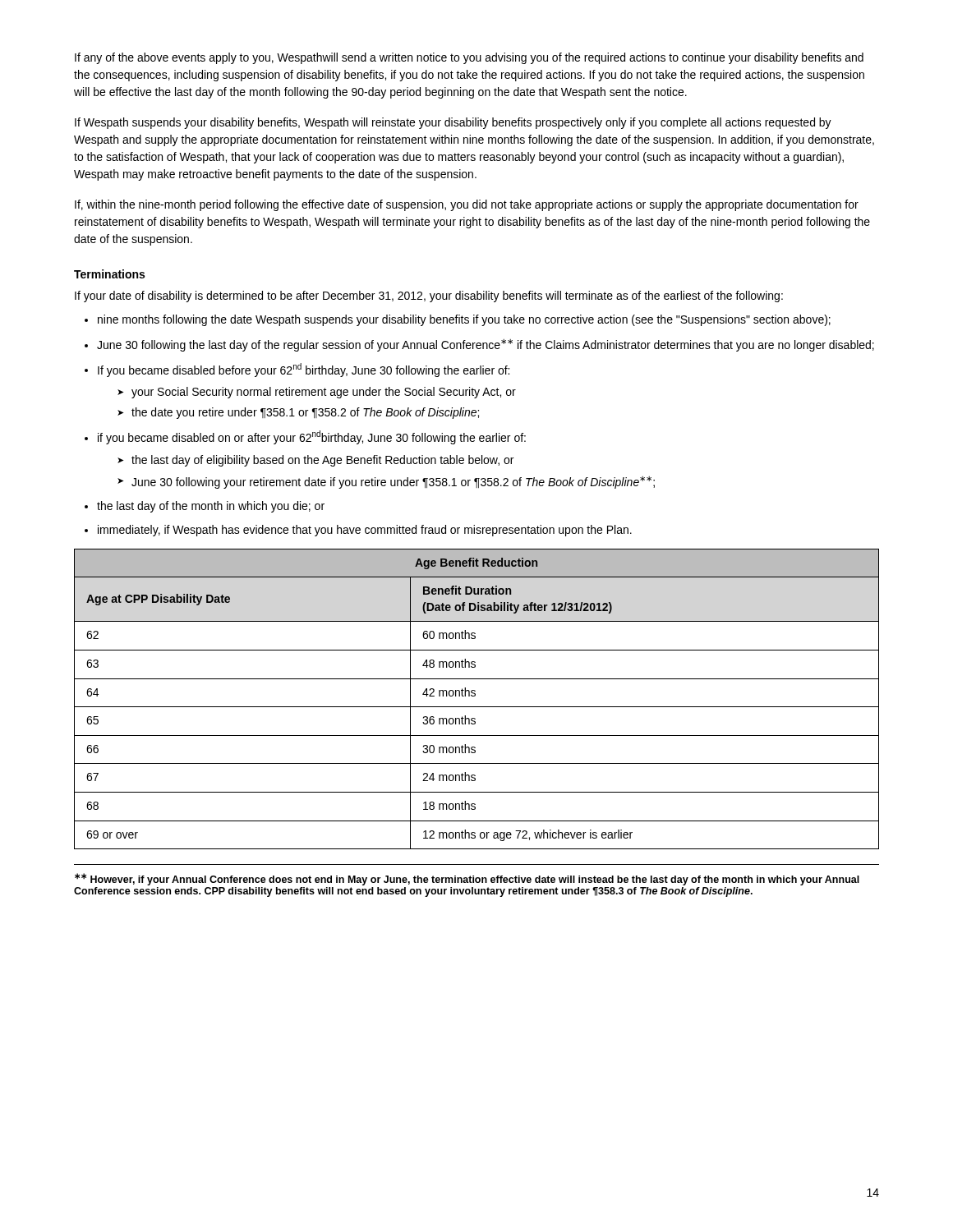This screenshot has width=953, height=1232.
Task: Locate the list item that reads "If you became disabled"
Action: (488, 391)
